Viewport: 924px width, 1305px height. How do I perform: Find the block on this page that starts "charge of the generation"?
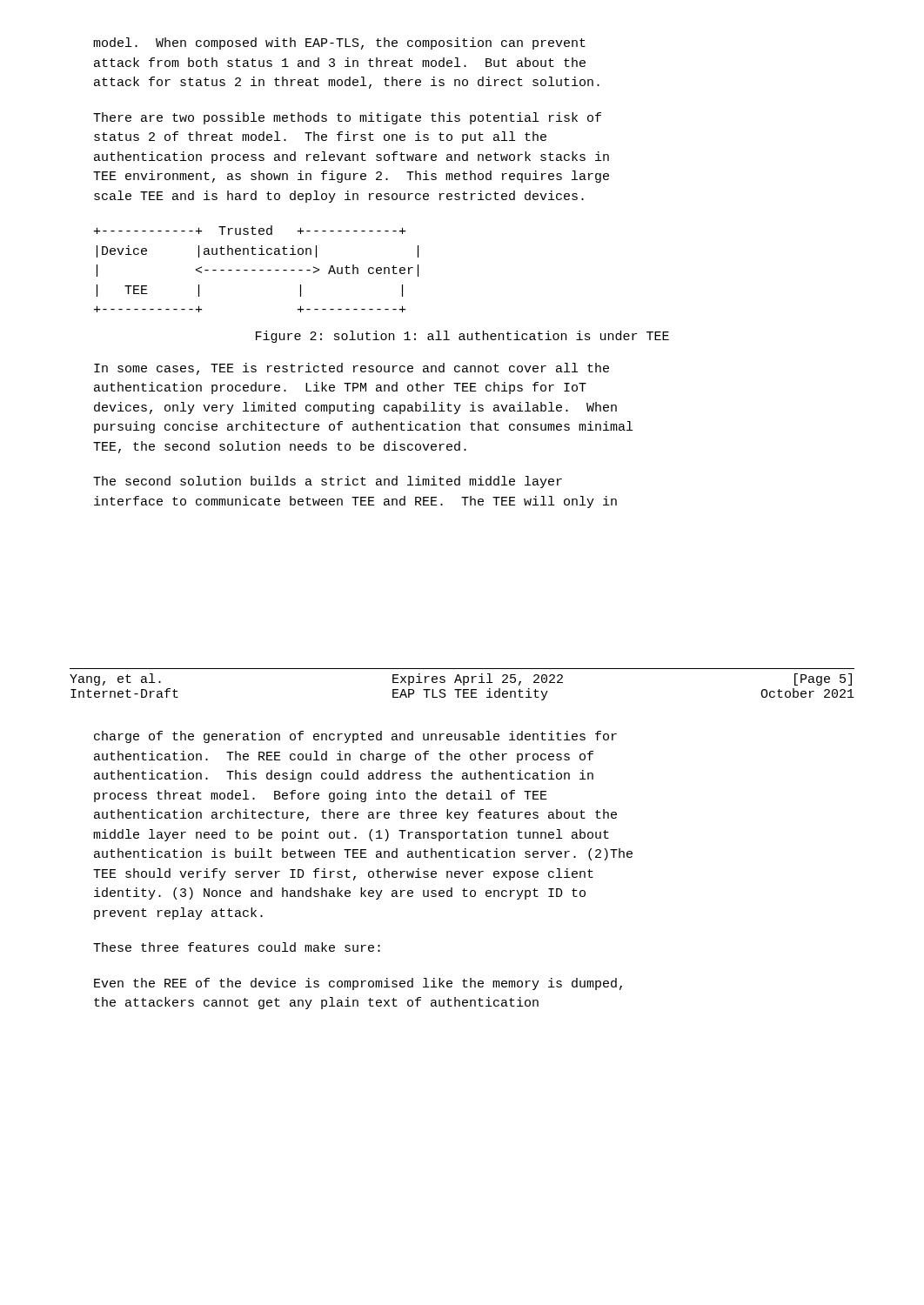352,825
